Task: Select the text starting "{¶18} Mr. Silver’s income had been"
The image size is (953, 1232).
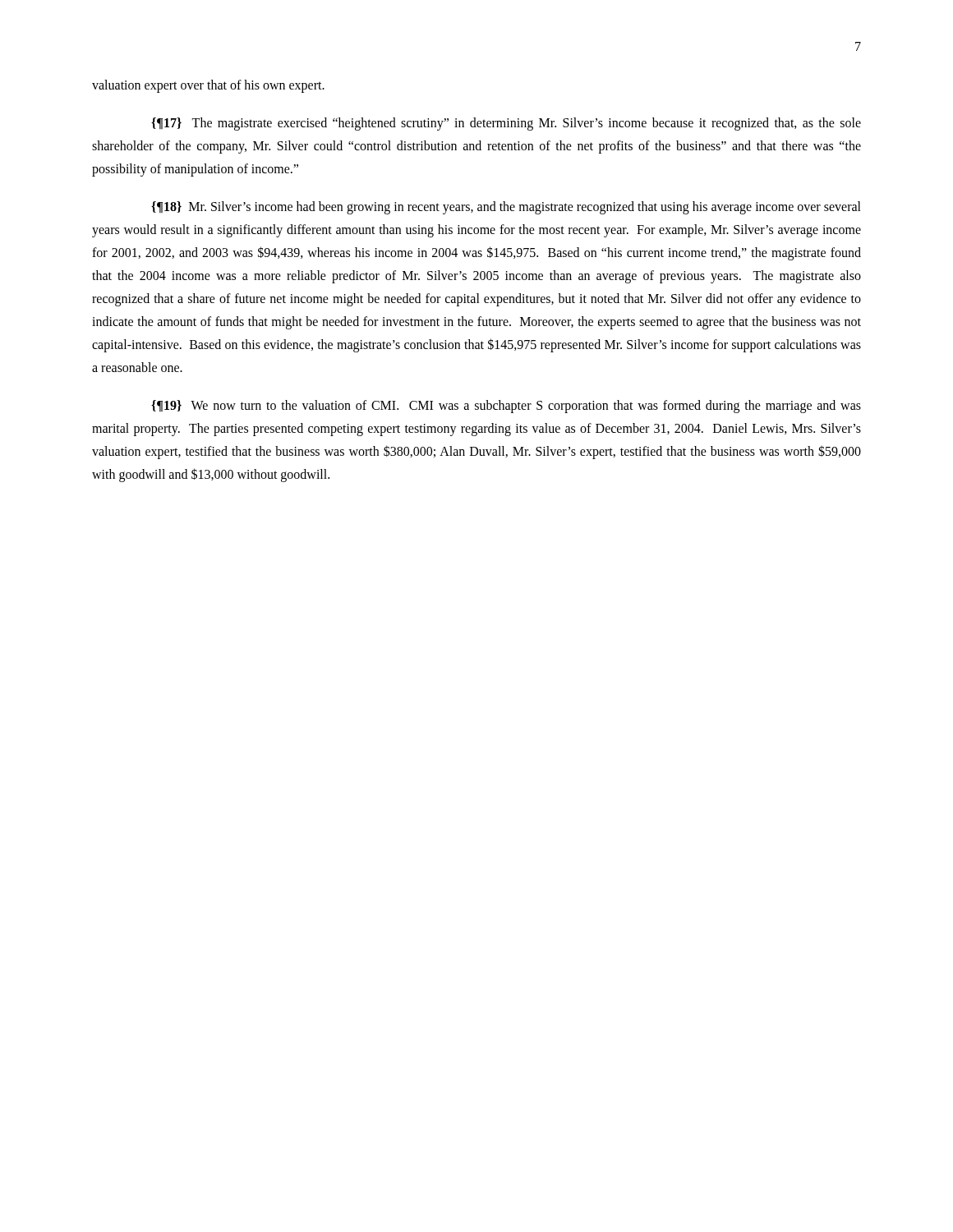Action: click(x=476, y=287)
